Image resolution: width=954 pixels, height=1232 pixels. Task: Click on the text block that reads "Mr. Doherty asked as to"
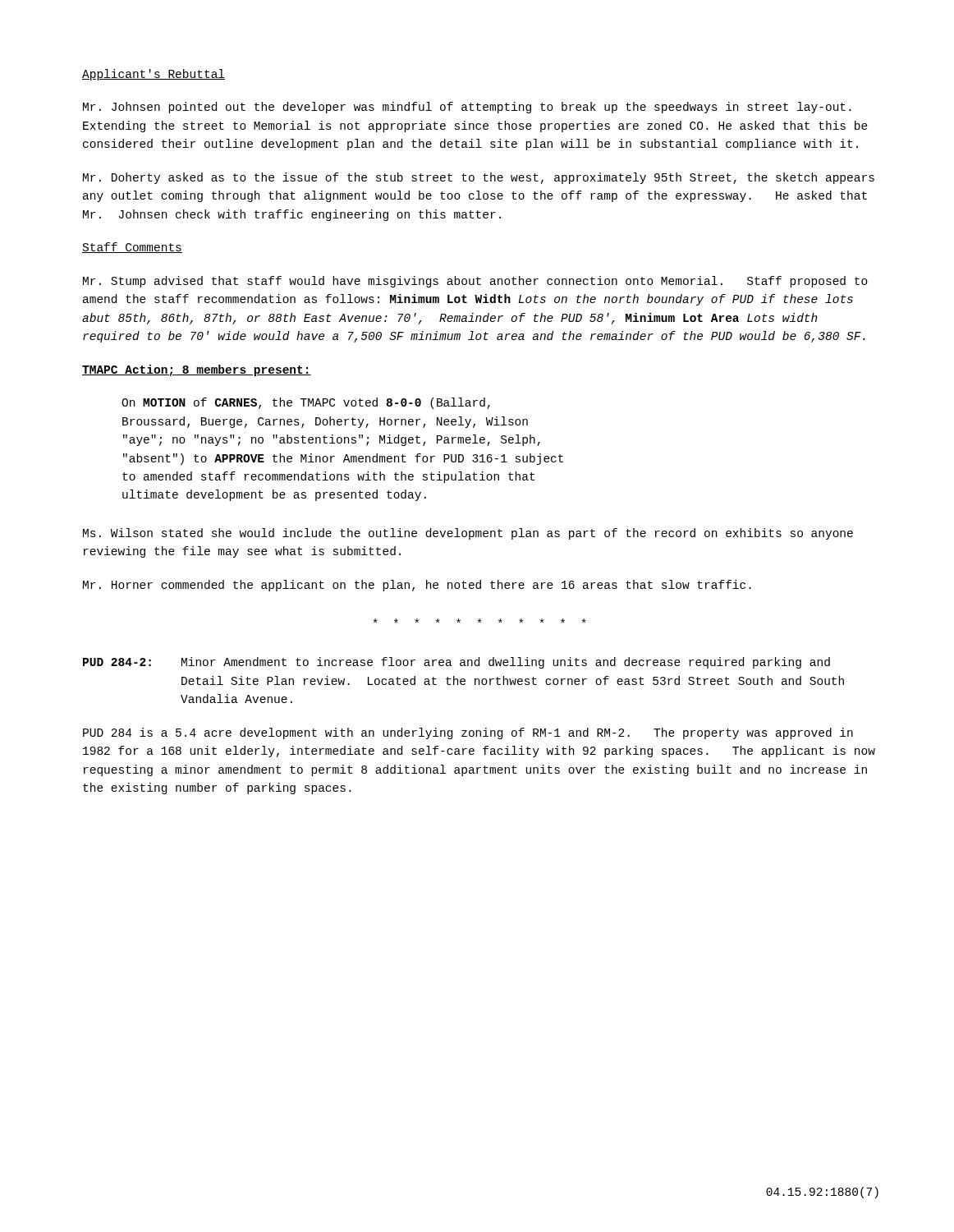click(479, 197)
